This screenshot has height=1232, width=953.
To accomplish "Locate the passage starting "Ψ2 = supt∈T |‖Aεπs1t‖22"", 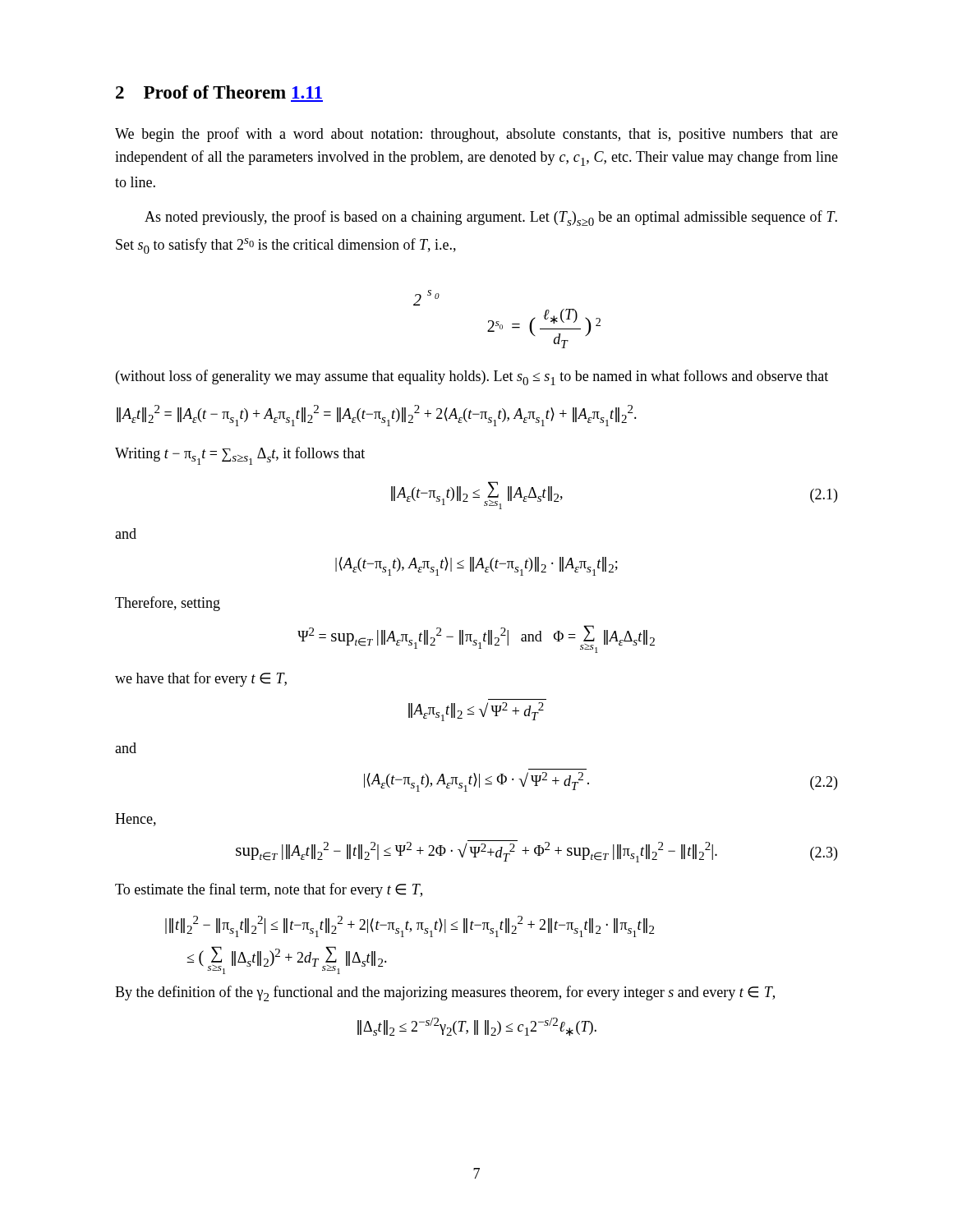I will coord(476,639).
